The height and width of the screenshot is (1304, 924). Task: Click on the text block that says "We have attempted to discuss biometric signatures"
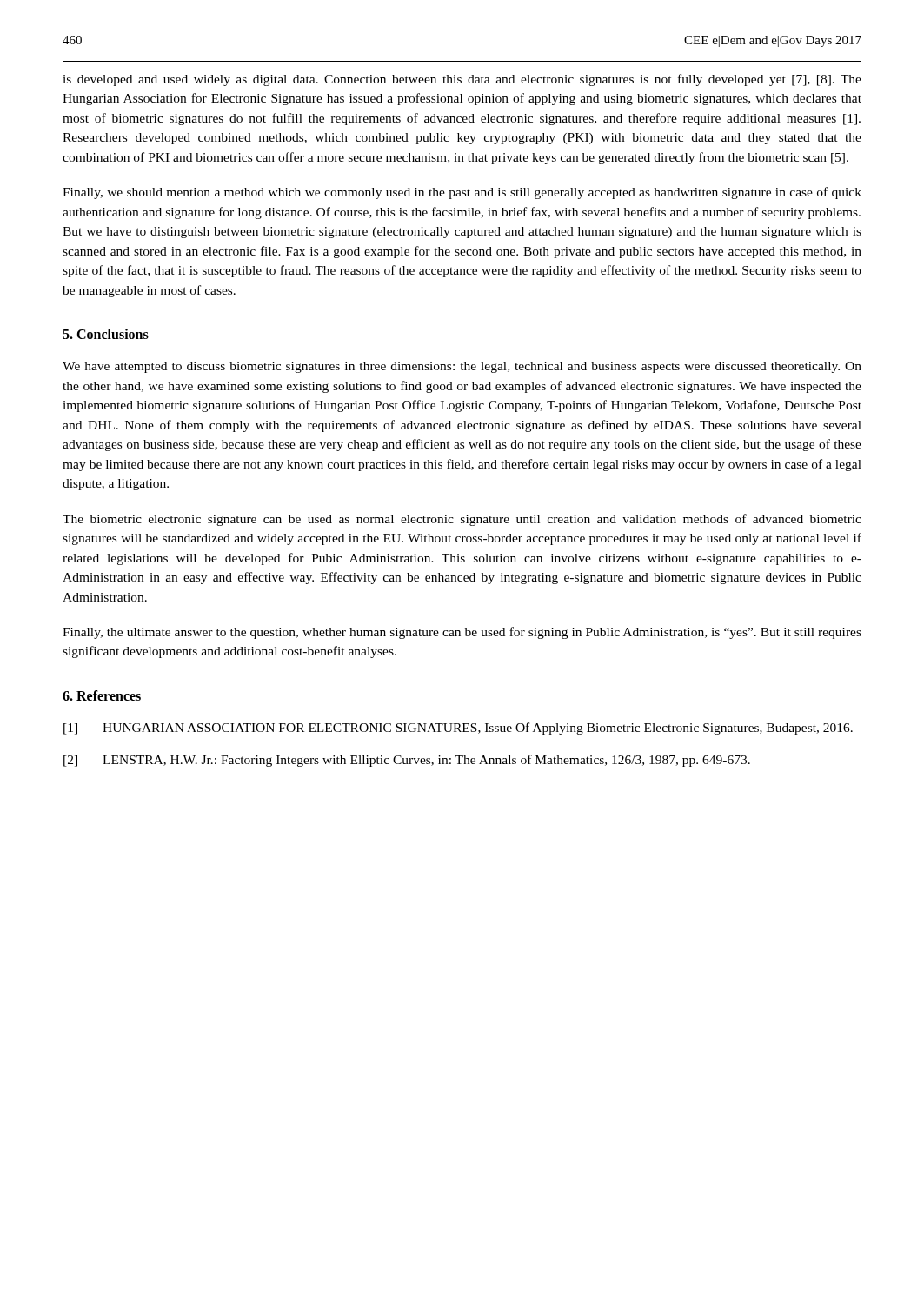coord(462,424)
